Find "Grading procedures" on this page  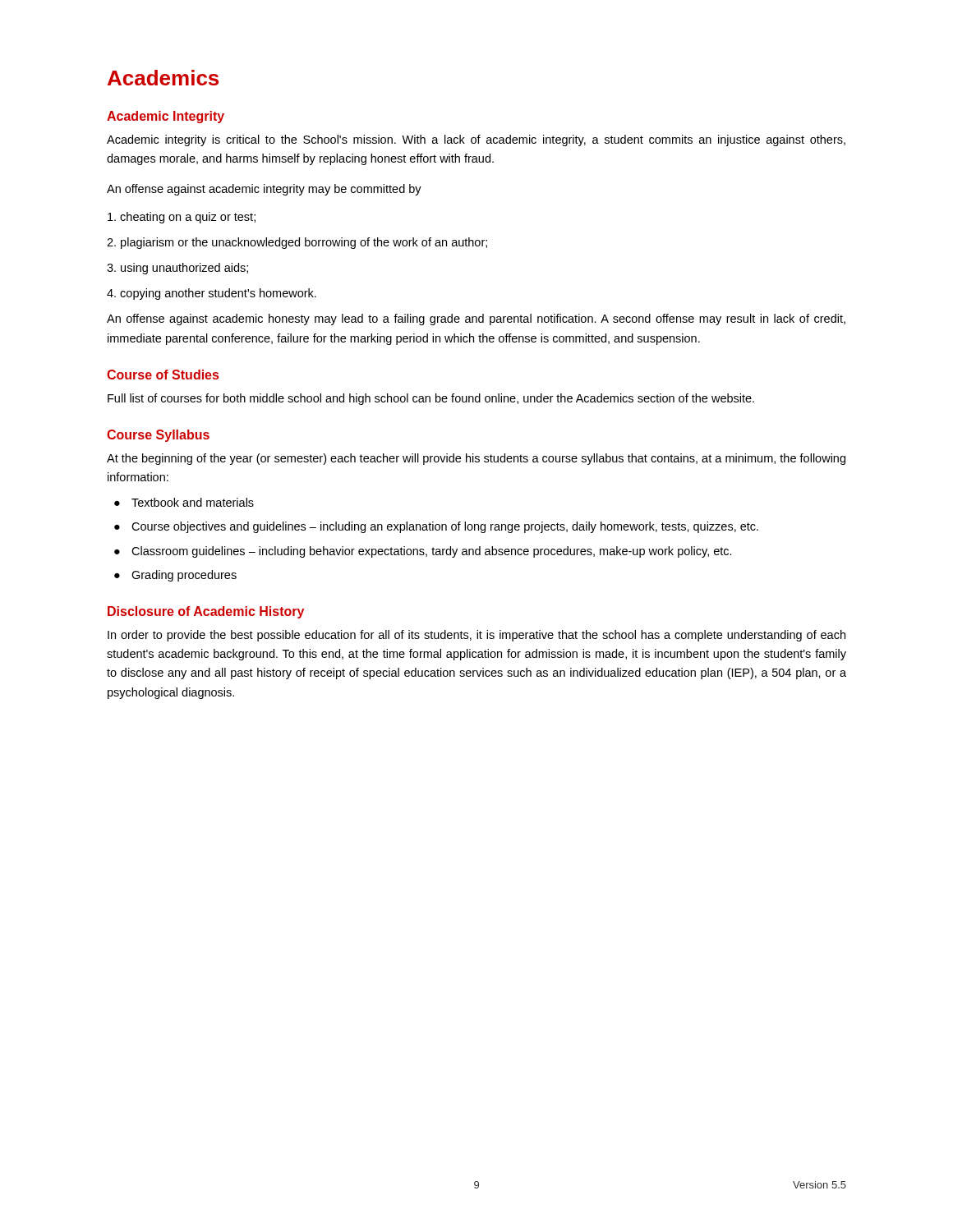coord(175,576)
